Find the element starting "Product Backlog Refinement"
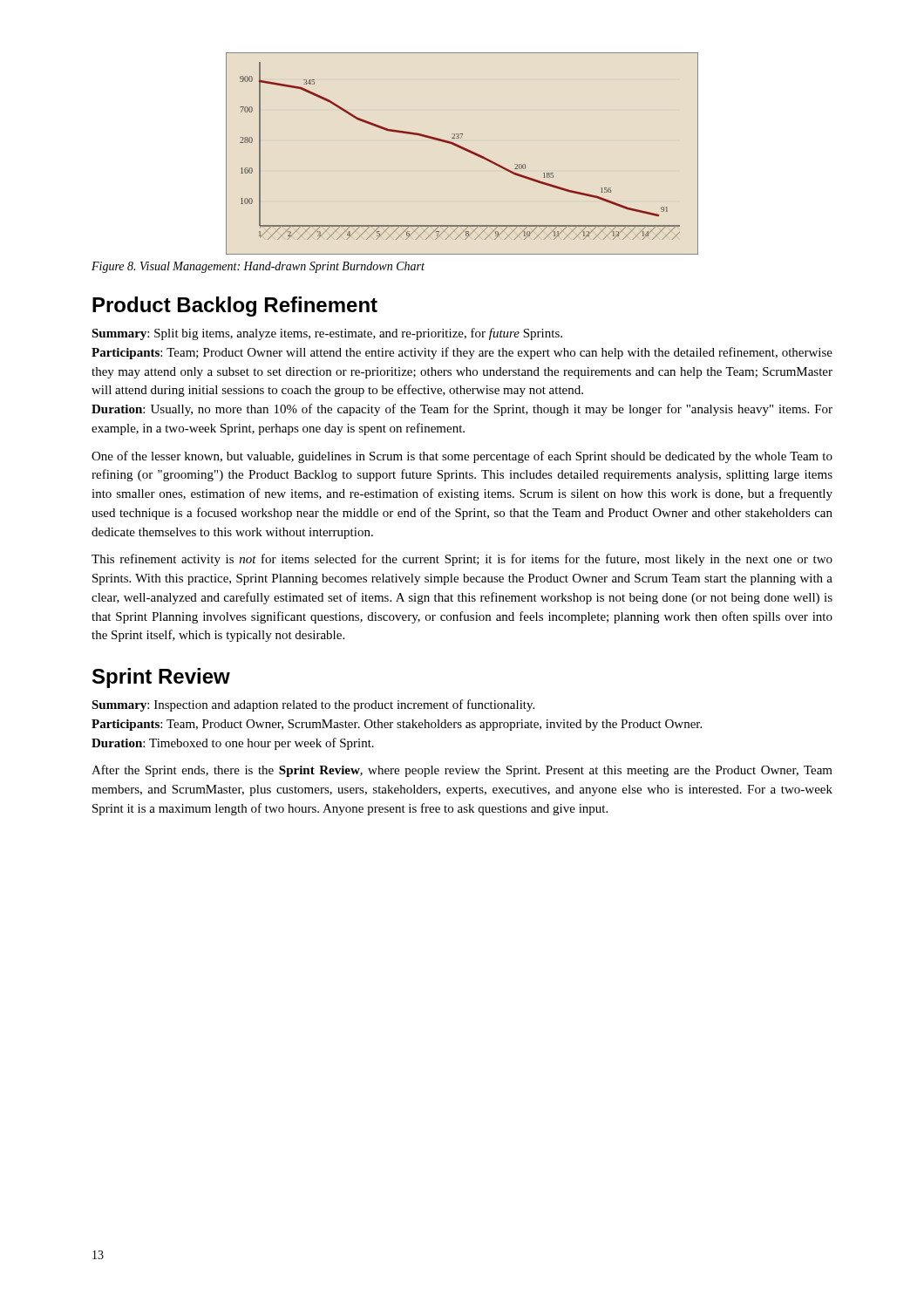The width and height of the screenshot is (924, 1308). tap(235, 305)
